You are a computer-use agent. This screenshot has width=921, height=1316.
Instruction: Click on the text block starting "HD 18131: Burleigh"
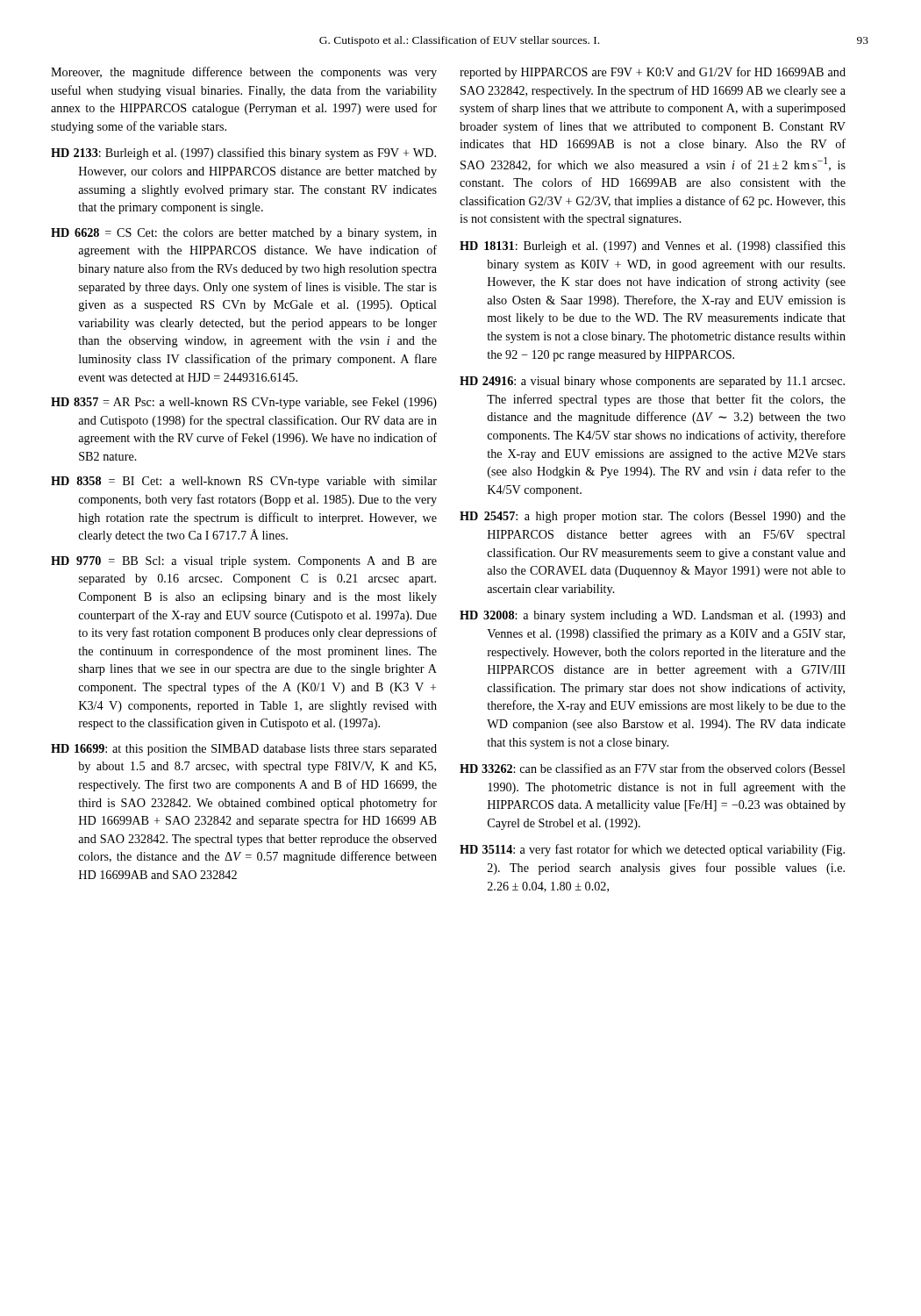click(x=653, y=300)
